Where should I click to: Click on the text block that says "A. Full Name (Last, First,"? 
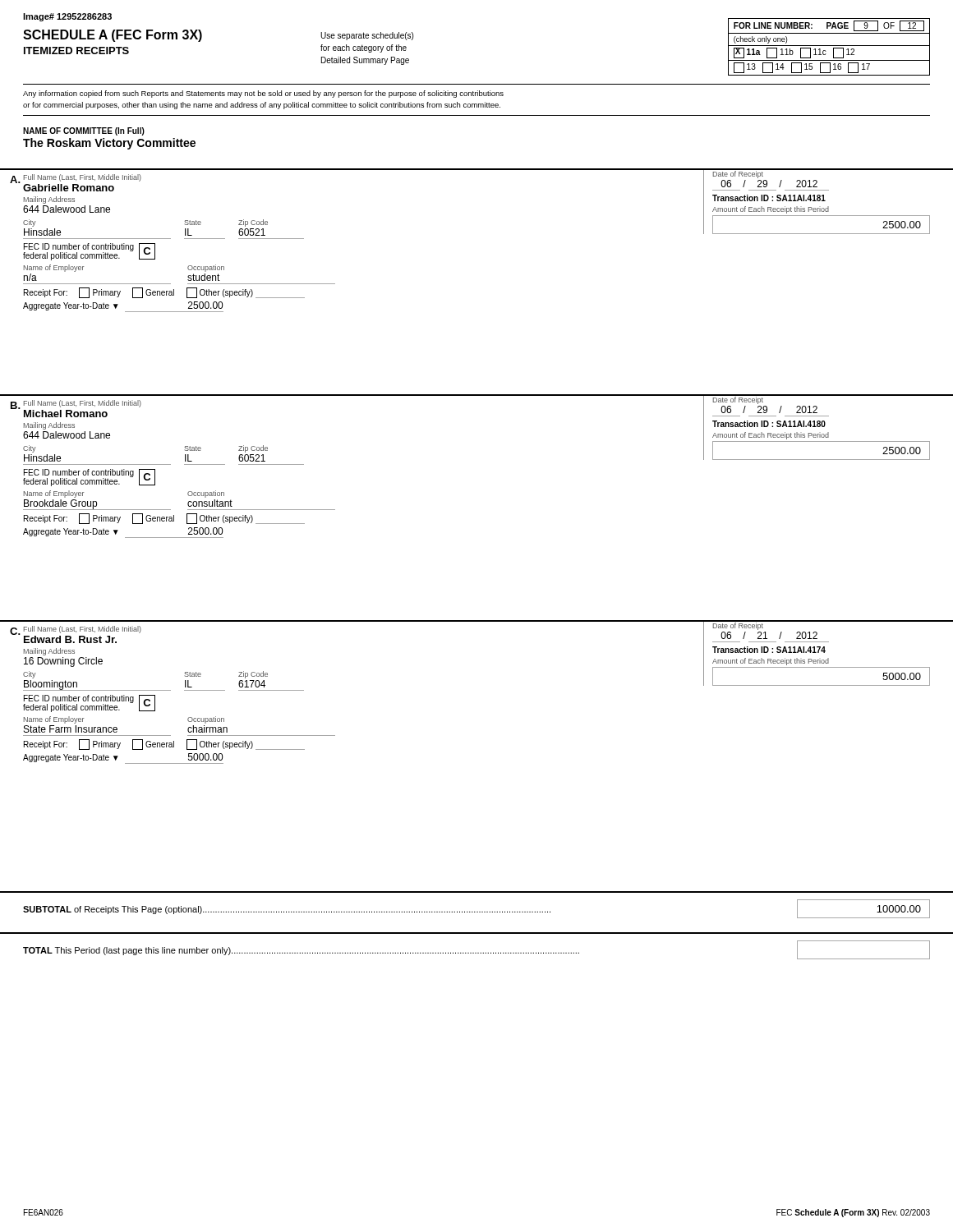pos(69,202)
